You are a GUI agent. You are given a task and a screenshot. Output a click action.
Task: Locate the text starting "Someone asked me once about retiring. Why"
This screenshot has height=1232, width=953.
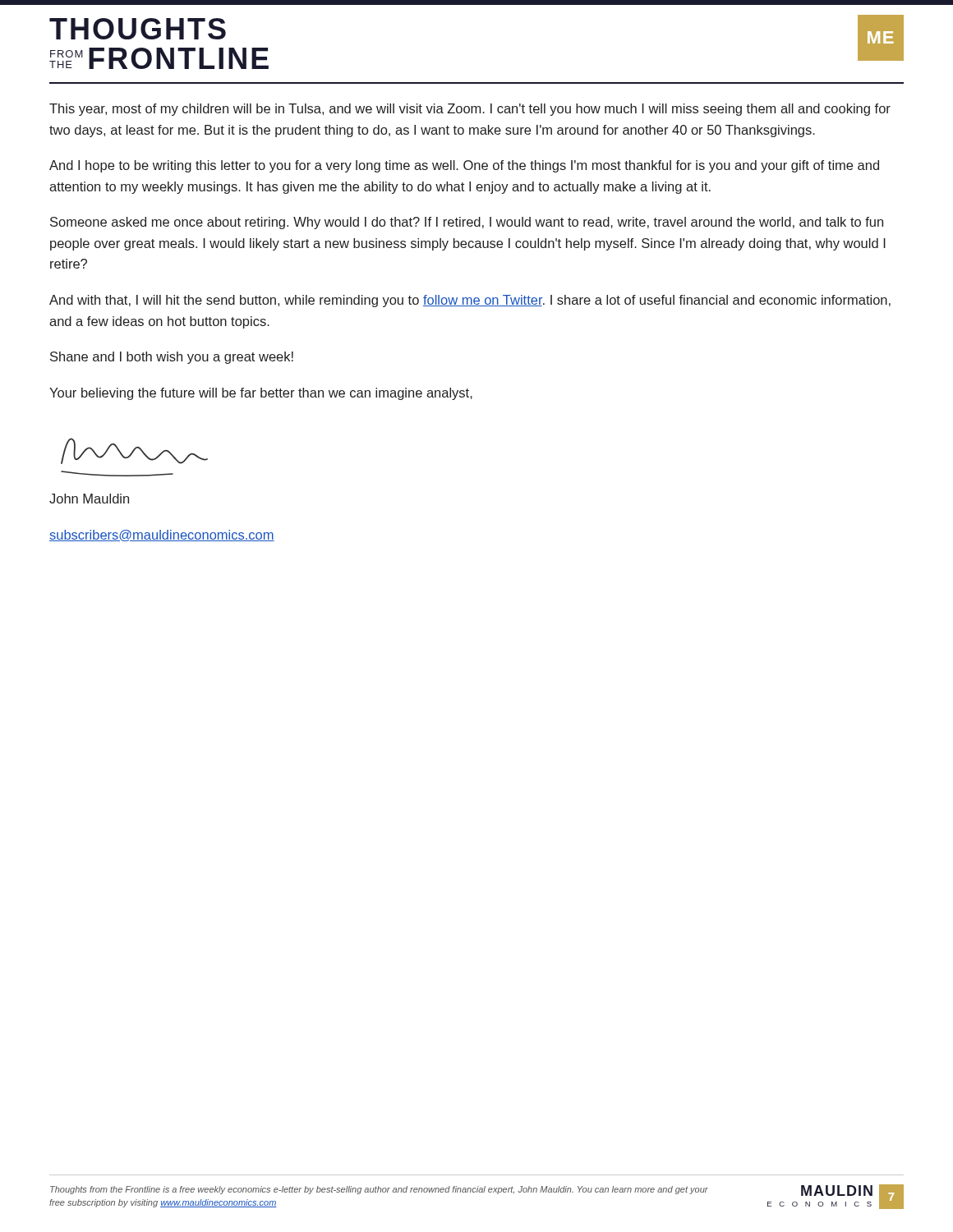476,244
